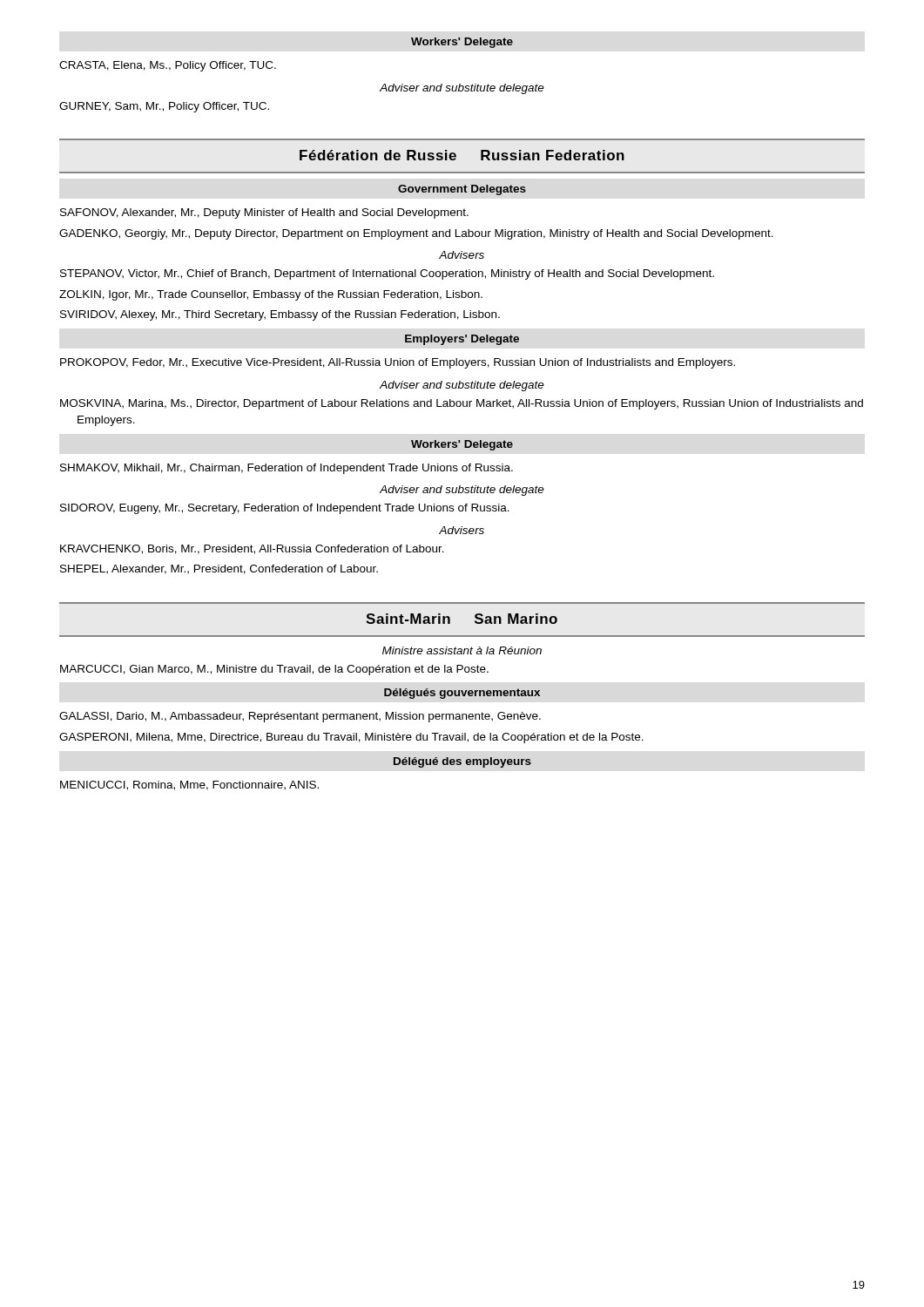Click where it says "Government Delegates"

462,189
